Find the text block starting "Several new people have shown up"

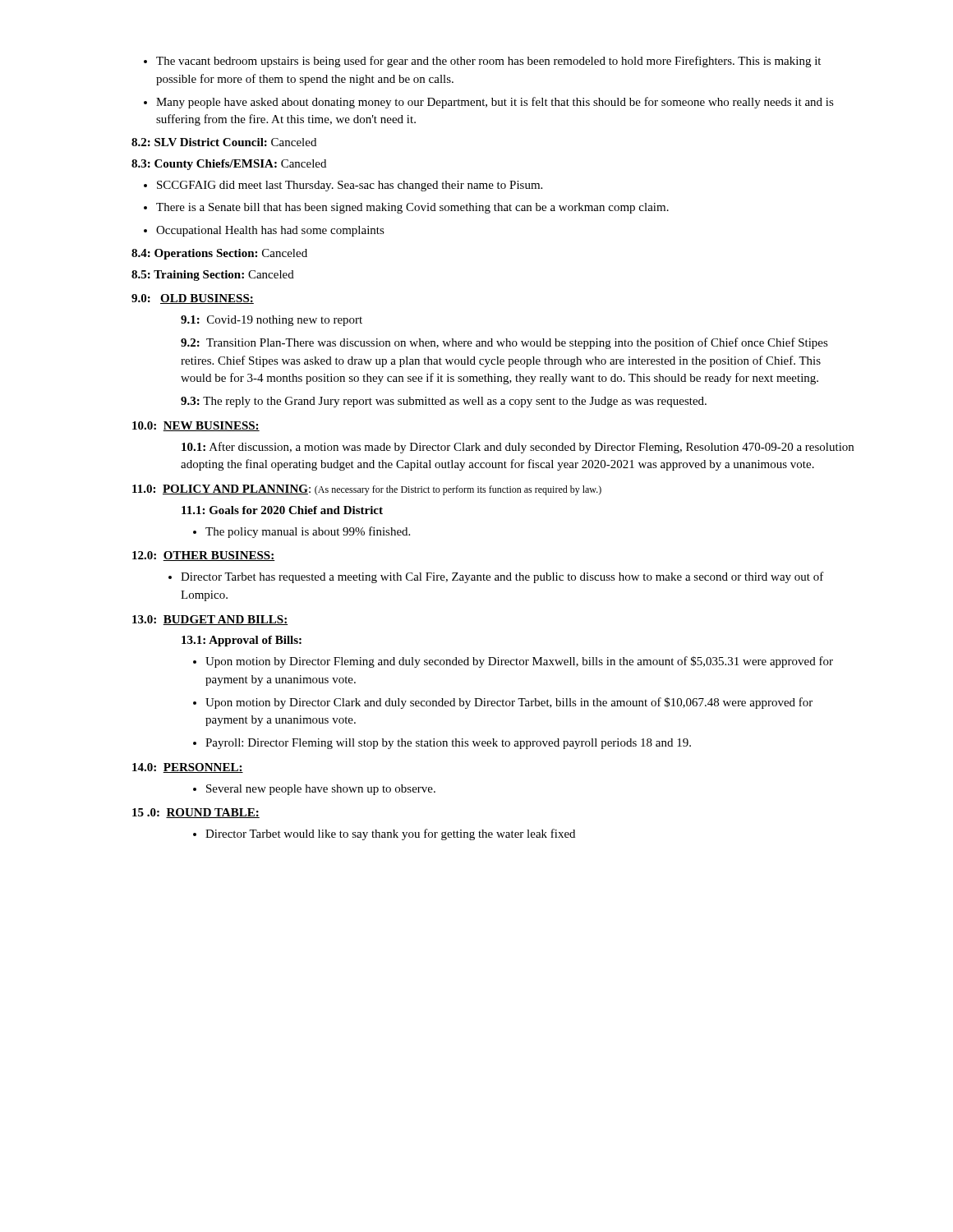[314, 790]
